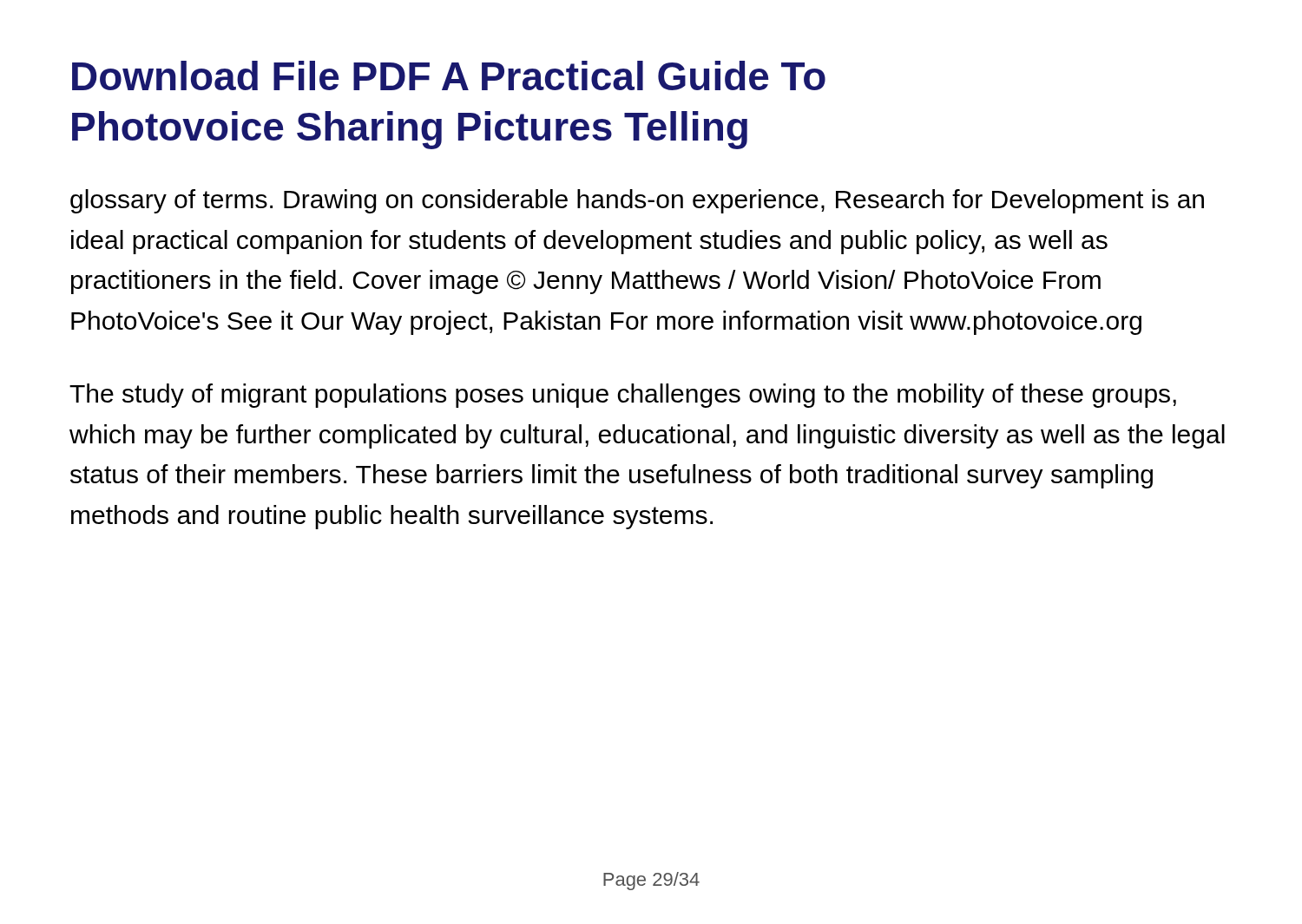Screen dimensions: 924x1302
Task: Click the title that begins "Download File PDF A Practical Guide ToPhotovoice"
Action: (x=448, y=101)
